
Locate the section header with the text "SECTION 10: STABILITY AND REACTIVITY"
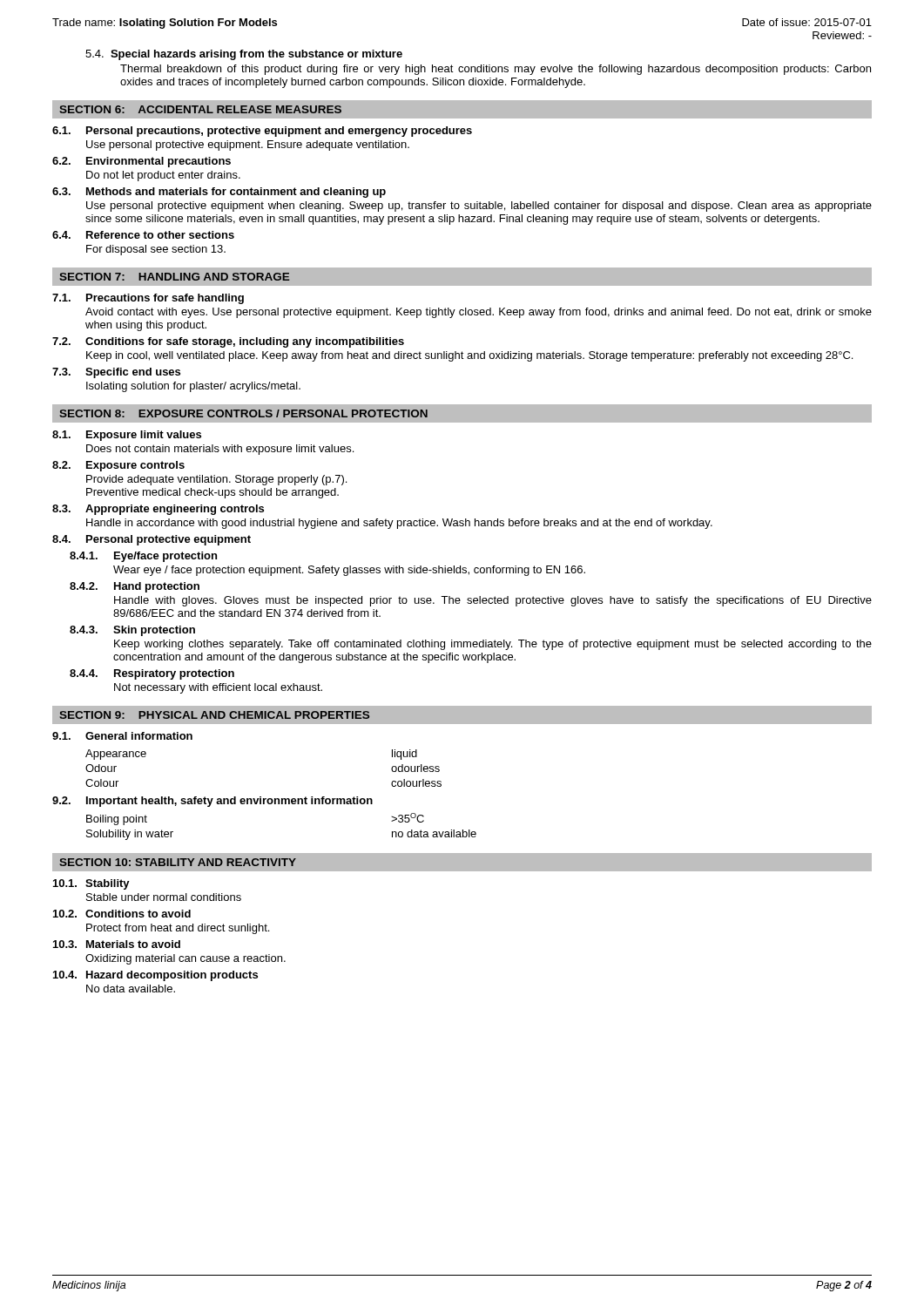tap(178, 862)
